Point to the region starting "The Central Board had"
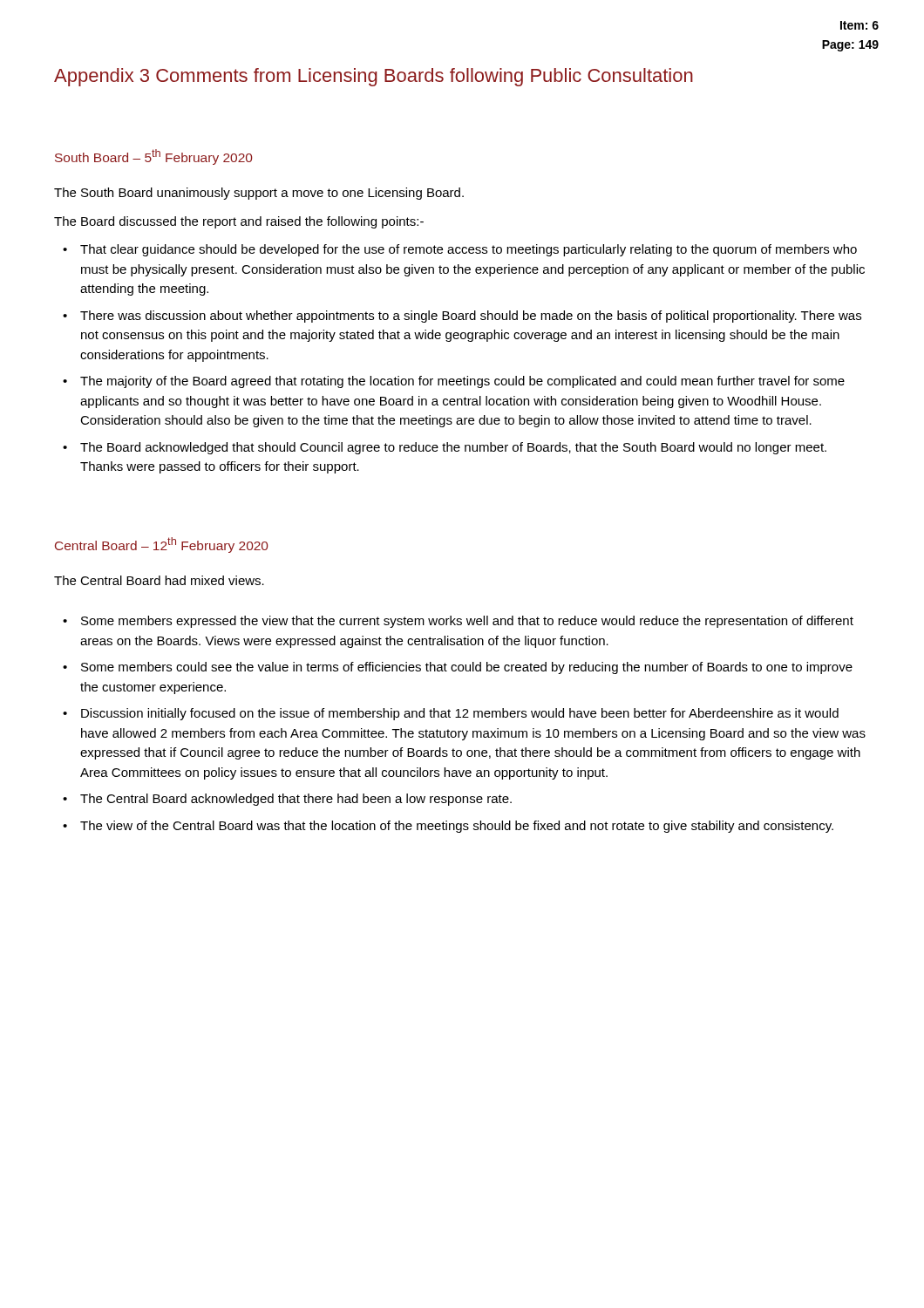This screenshot has height=1308, width=924. (x=159, y=580)
